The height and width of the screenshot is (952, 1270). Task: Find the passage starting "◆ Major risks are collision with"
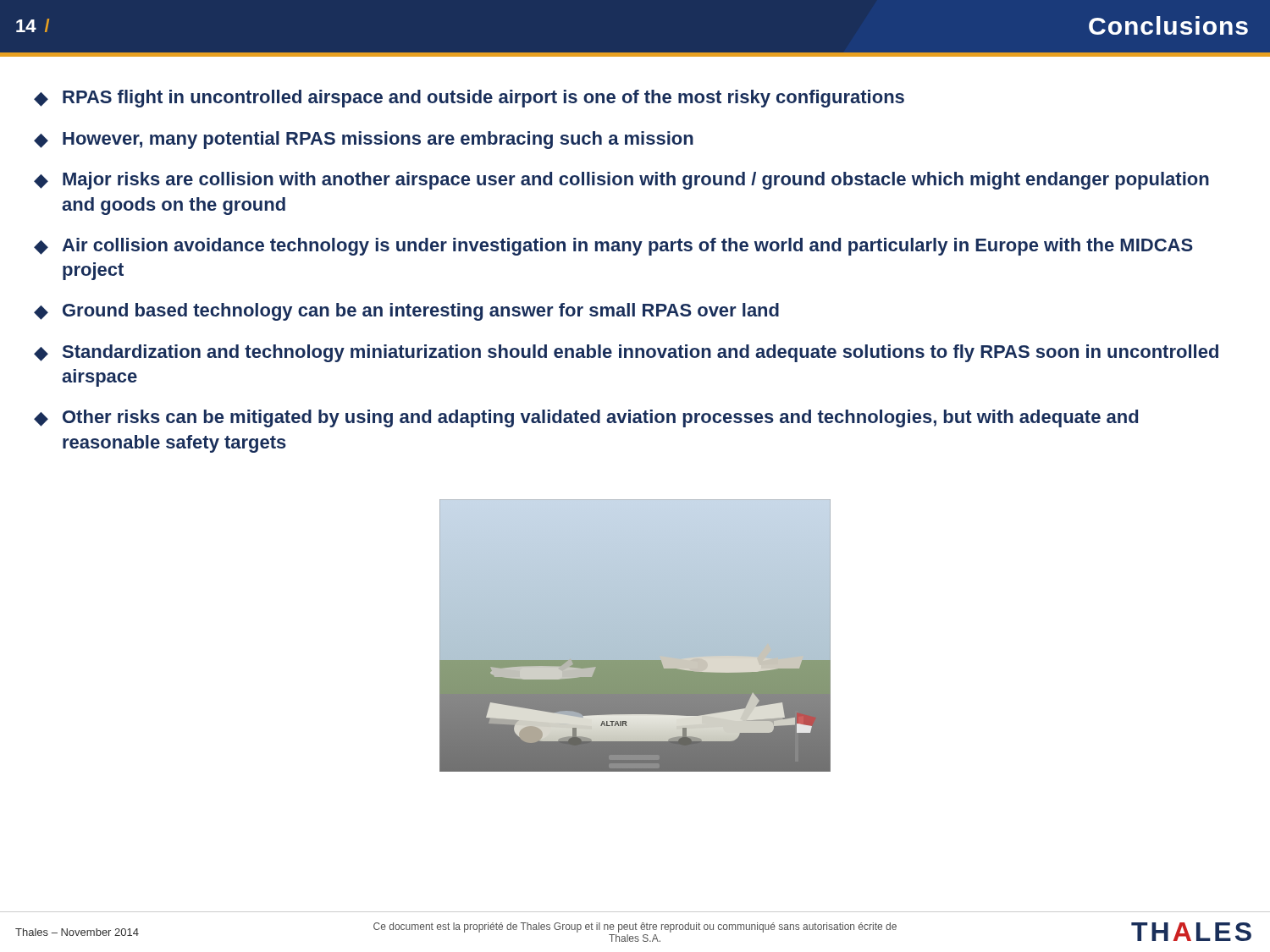point(635,192)
